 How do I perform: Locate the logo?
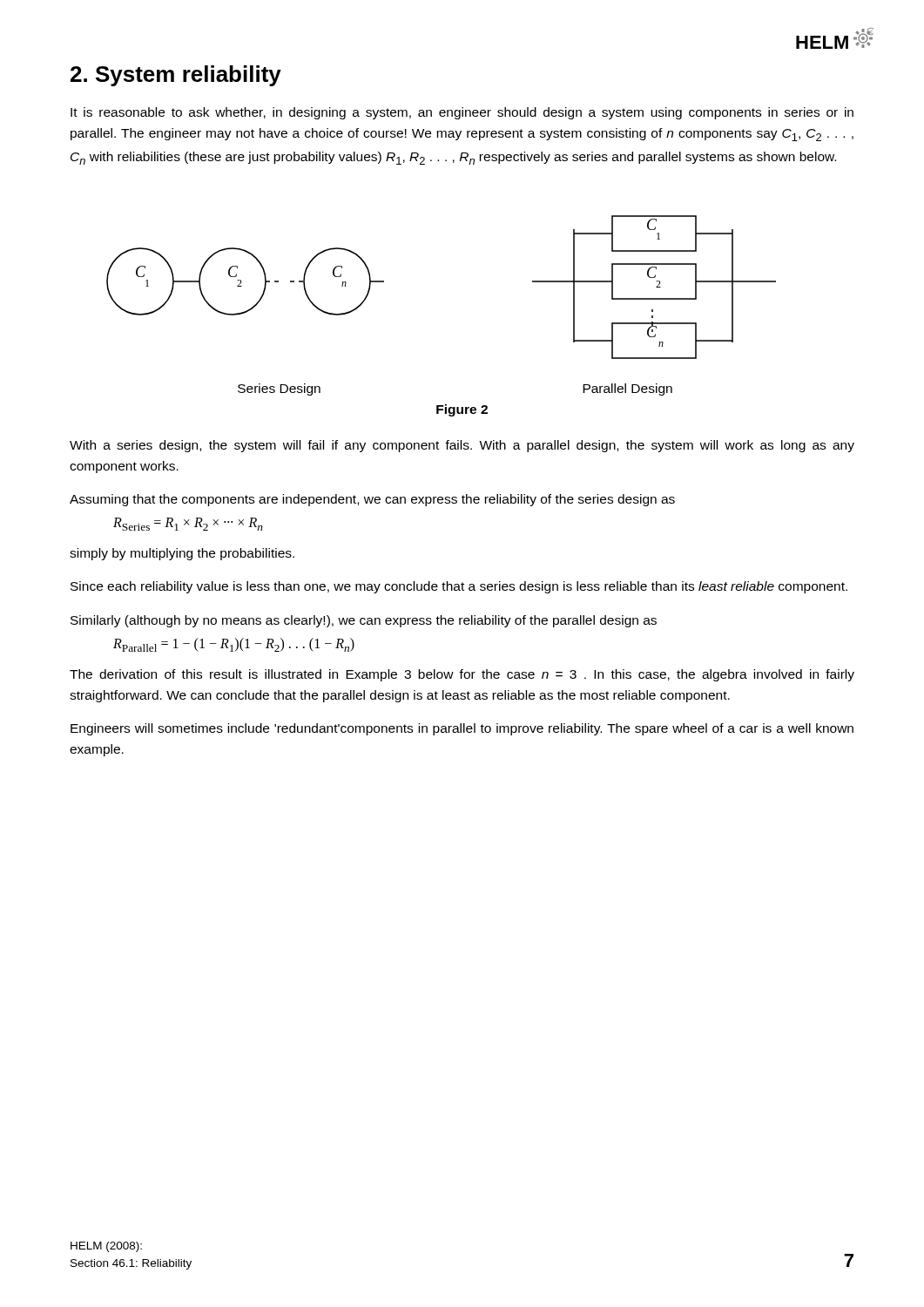834,47
